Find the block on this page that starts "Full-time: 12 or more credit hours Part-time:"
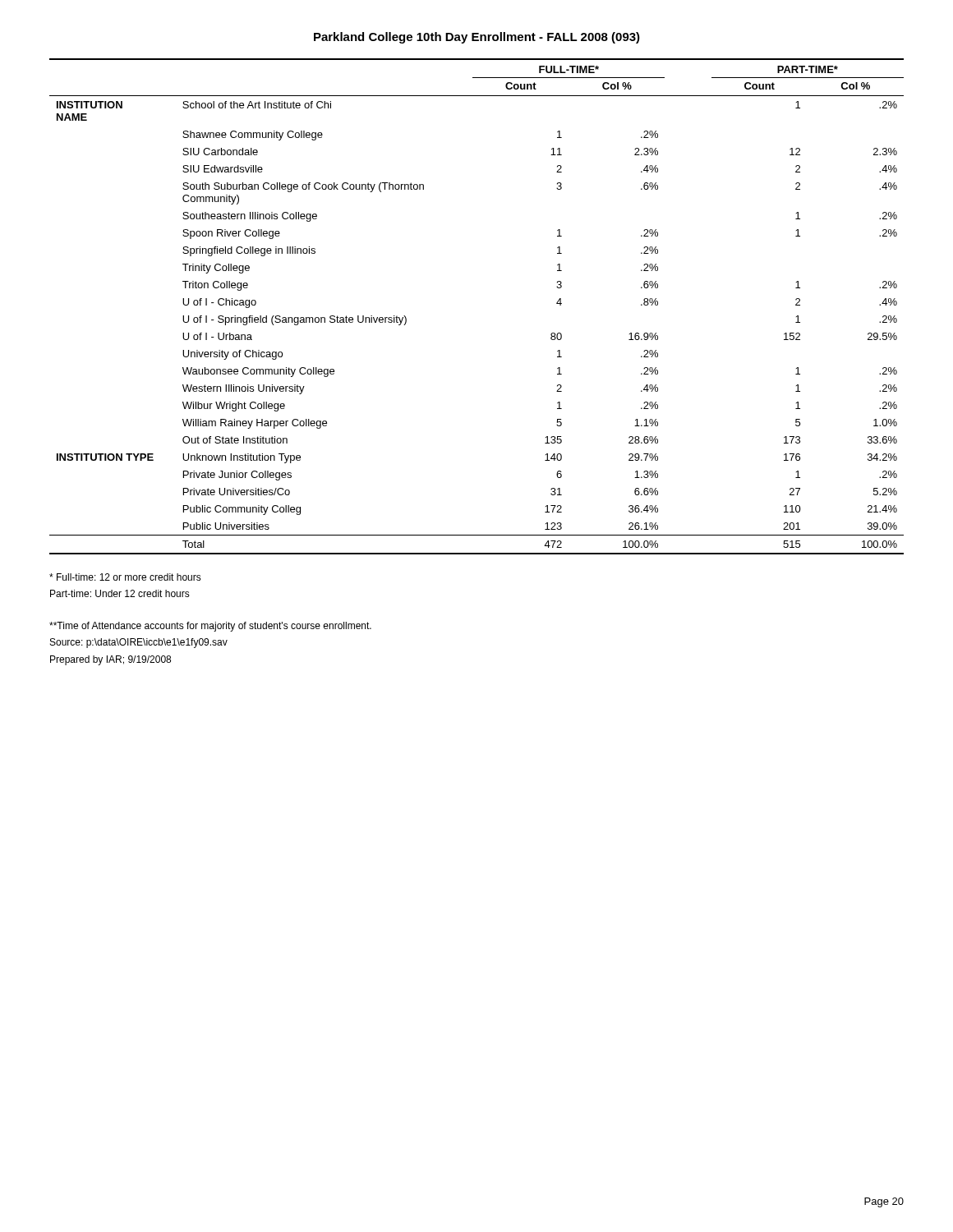Viewport: 953px width, 1232px height. (x=125, y=586)
